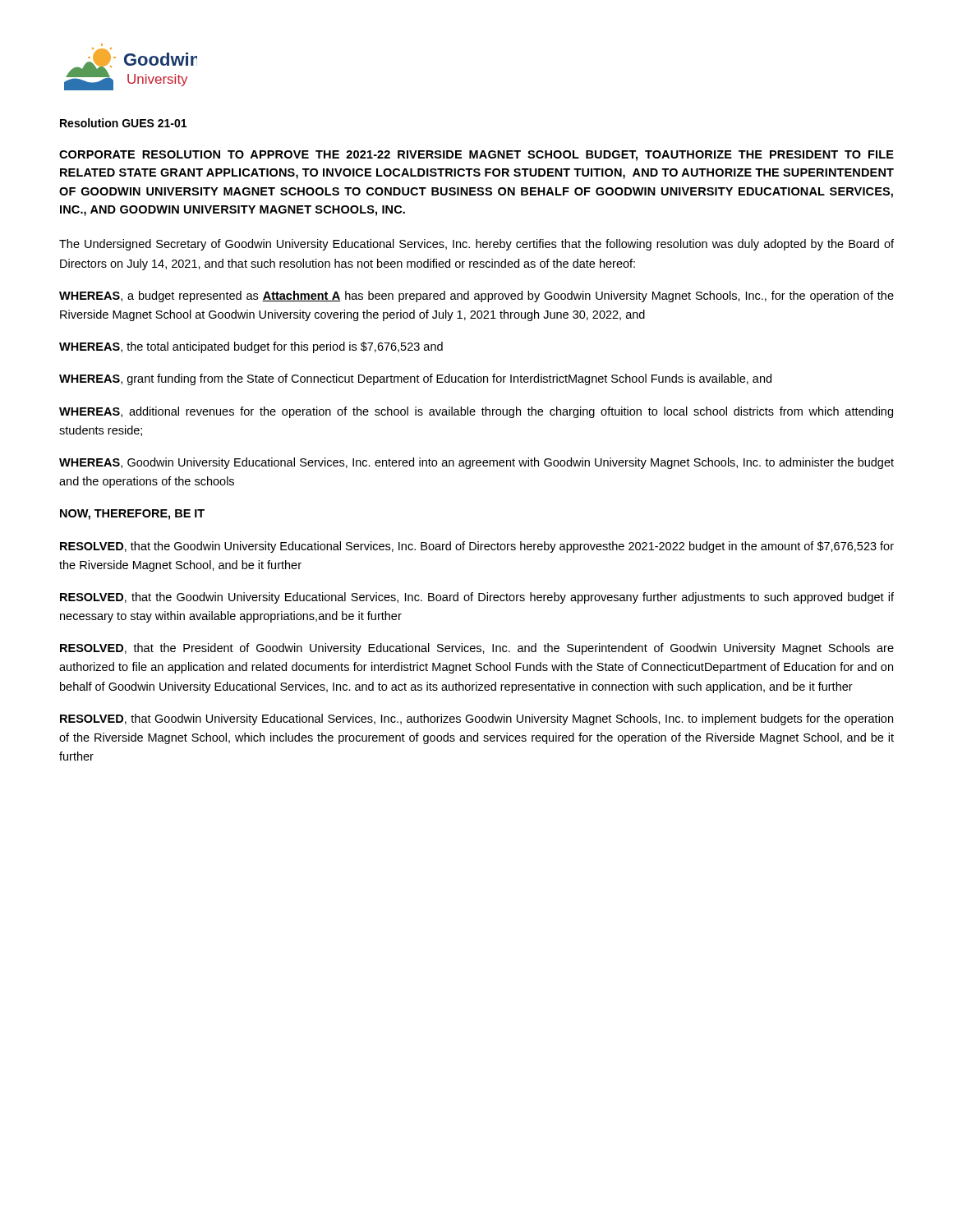This screenshot has height=1232, width=953.
Task: Click on the logo
Action: click(476, 69)
